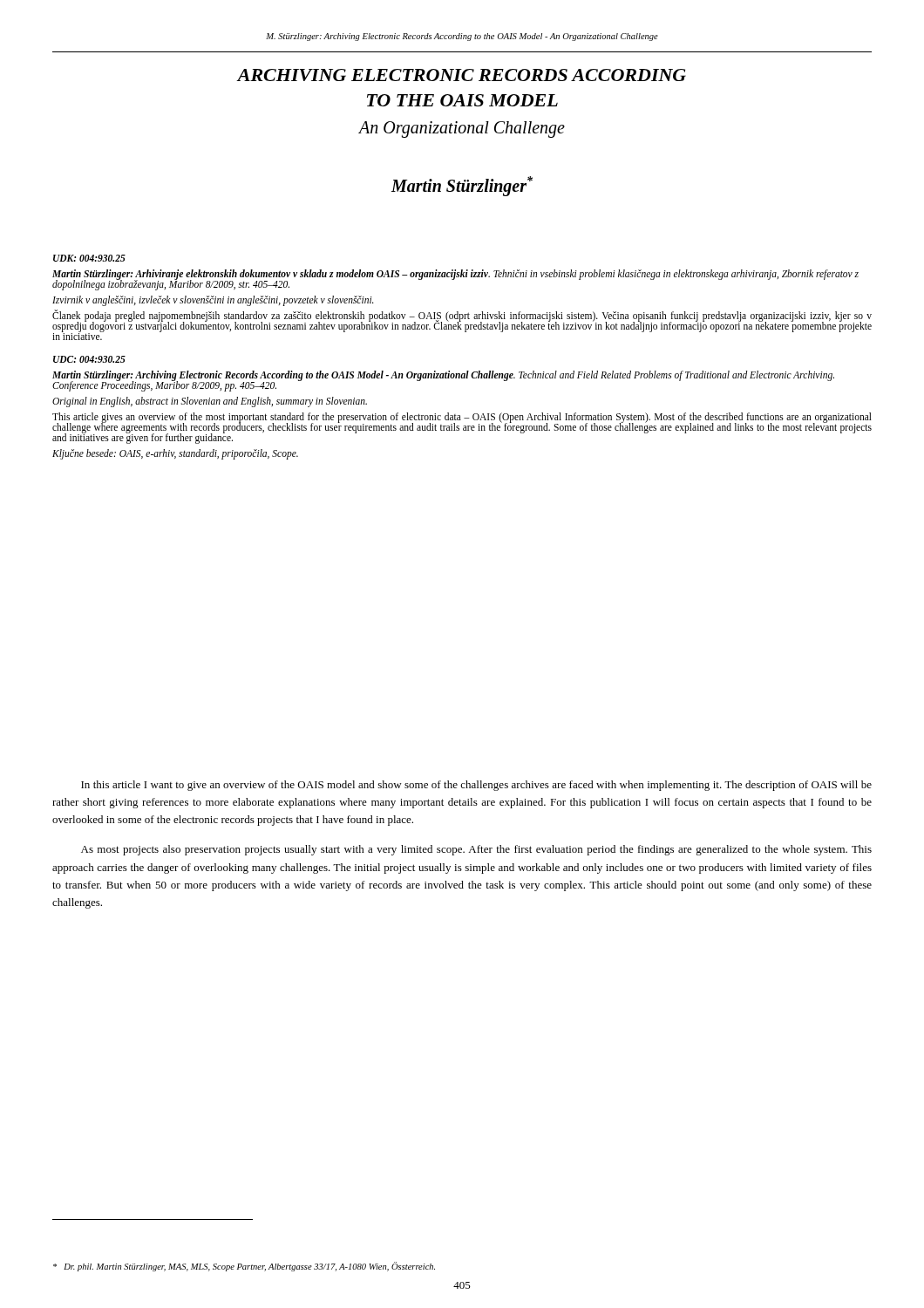This screenshot has height=1308, width=924.
Task: Navigate to the passage starting "In this article I"
Action: [x=462, y=844]
